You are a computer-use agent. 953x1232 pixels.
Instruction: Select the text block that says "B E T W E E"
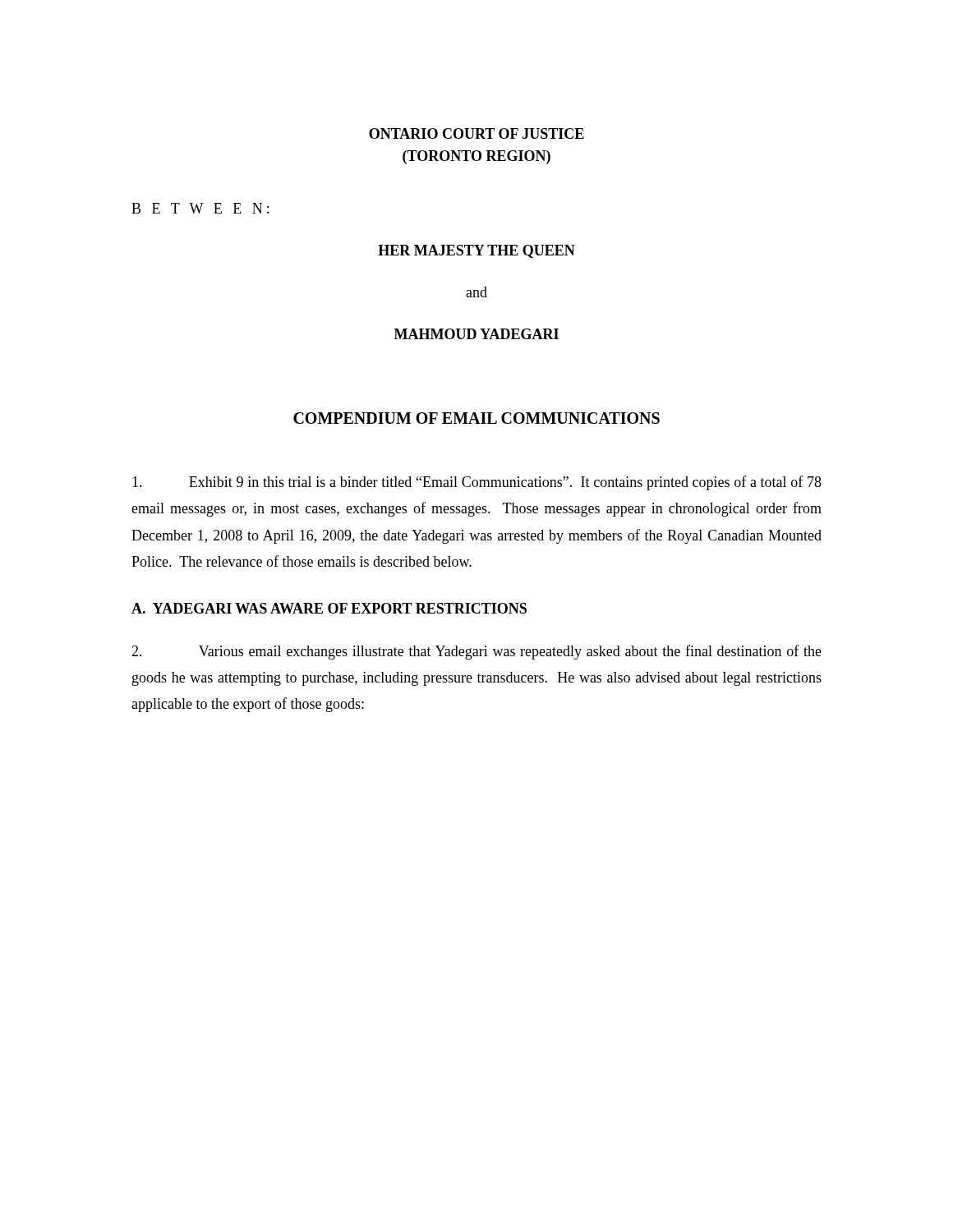coord(202,209)
